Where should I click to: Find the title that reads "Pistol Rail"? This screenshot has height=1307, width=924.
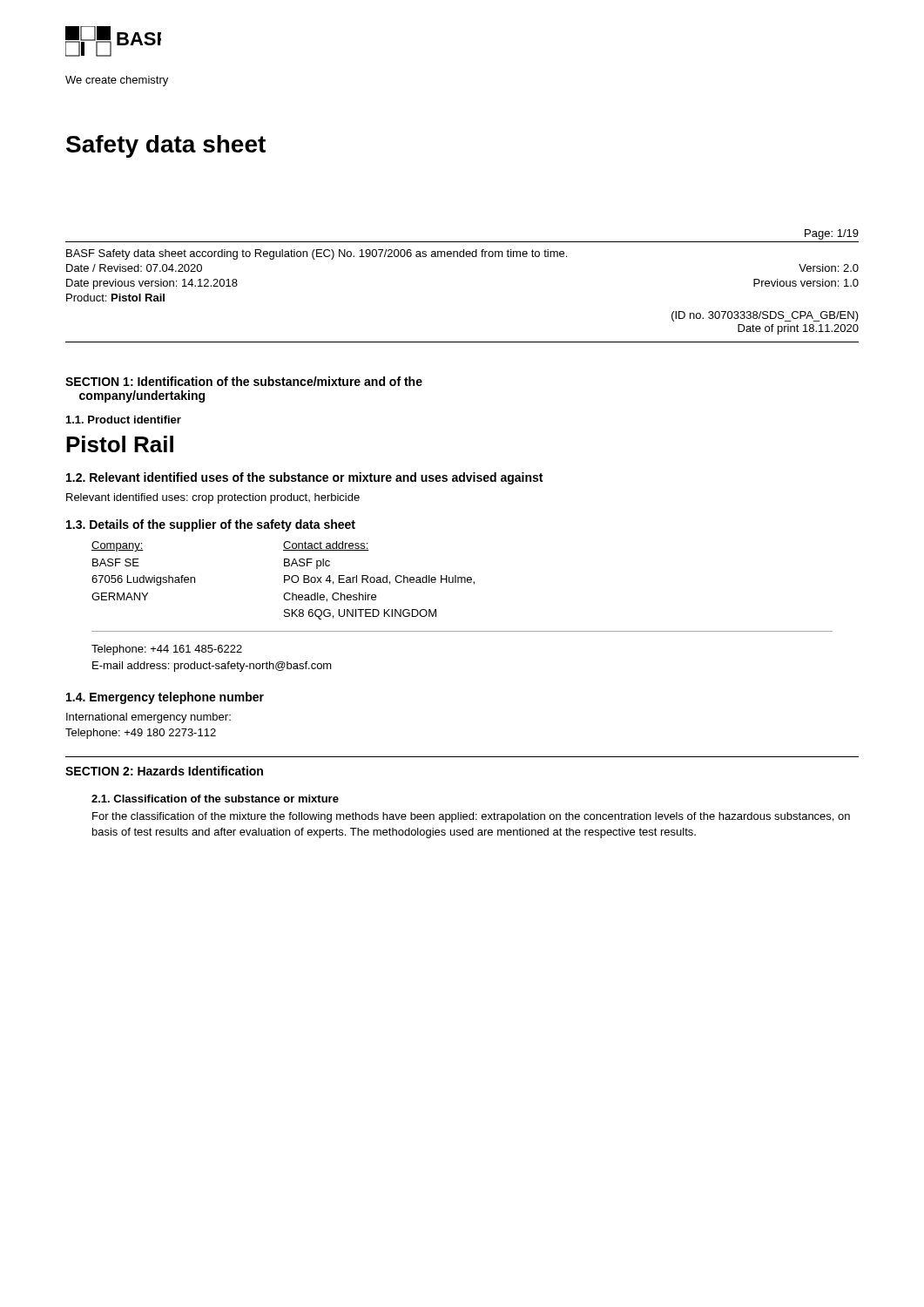tap(120, 444)
